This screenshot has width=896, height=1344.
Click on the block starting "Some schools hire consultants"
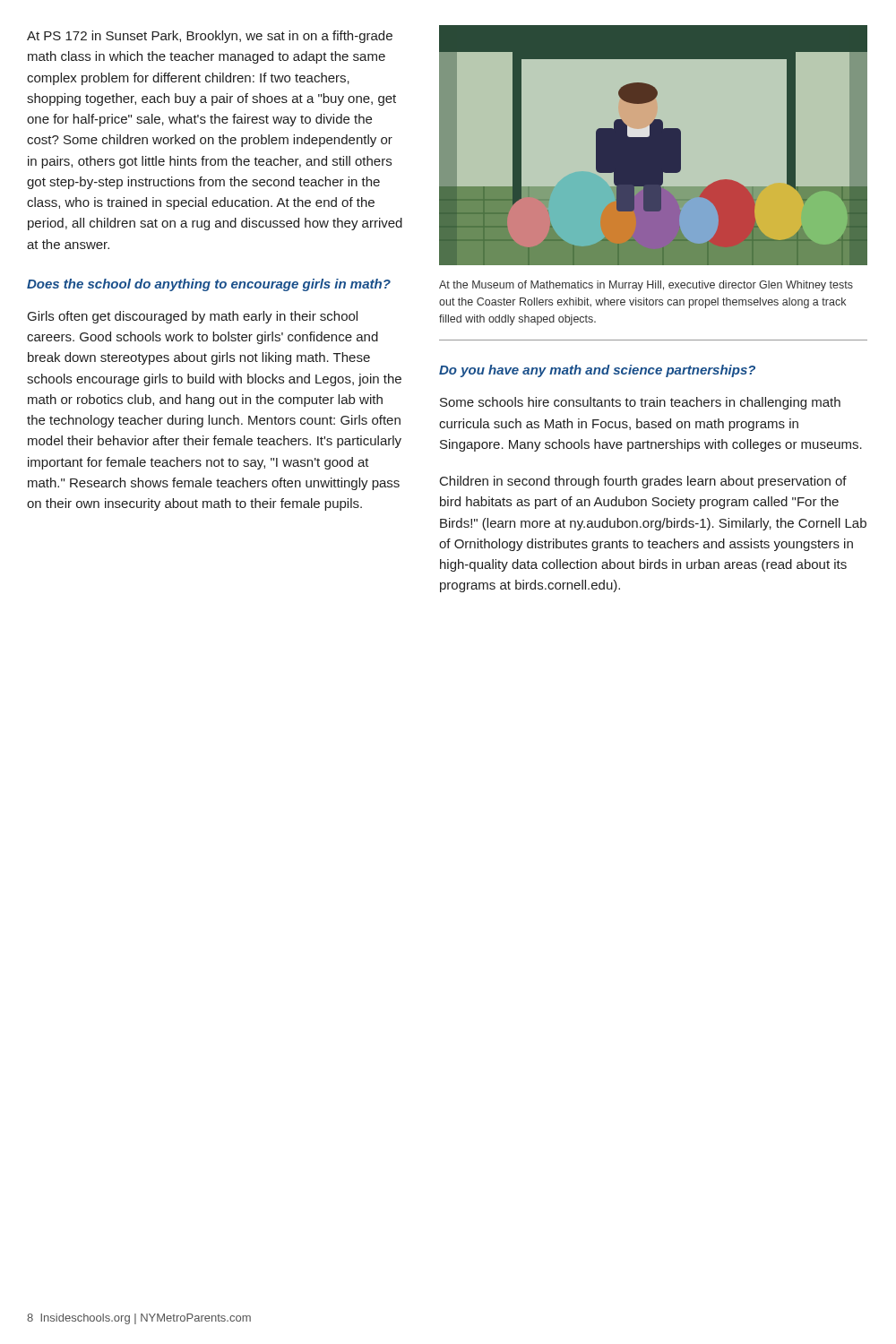click(x=651, y=423)
